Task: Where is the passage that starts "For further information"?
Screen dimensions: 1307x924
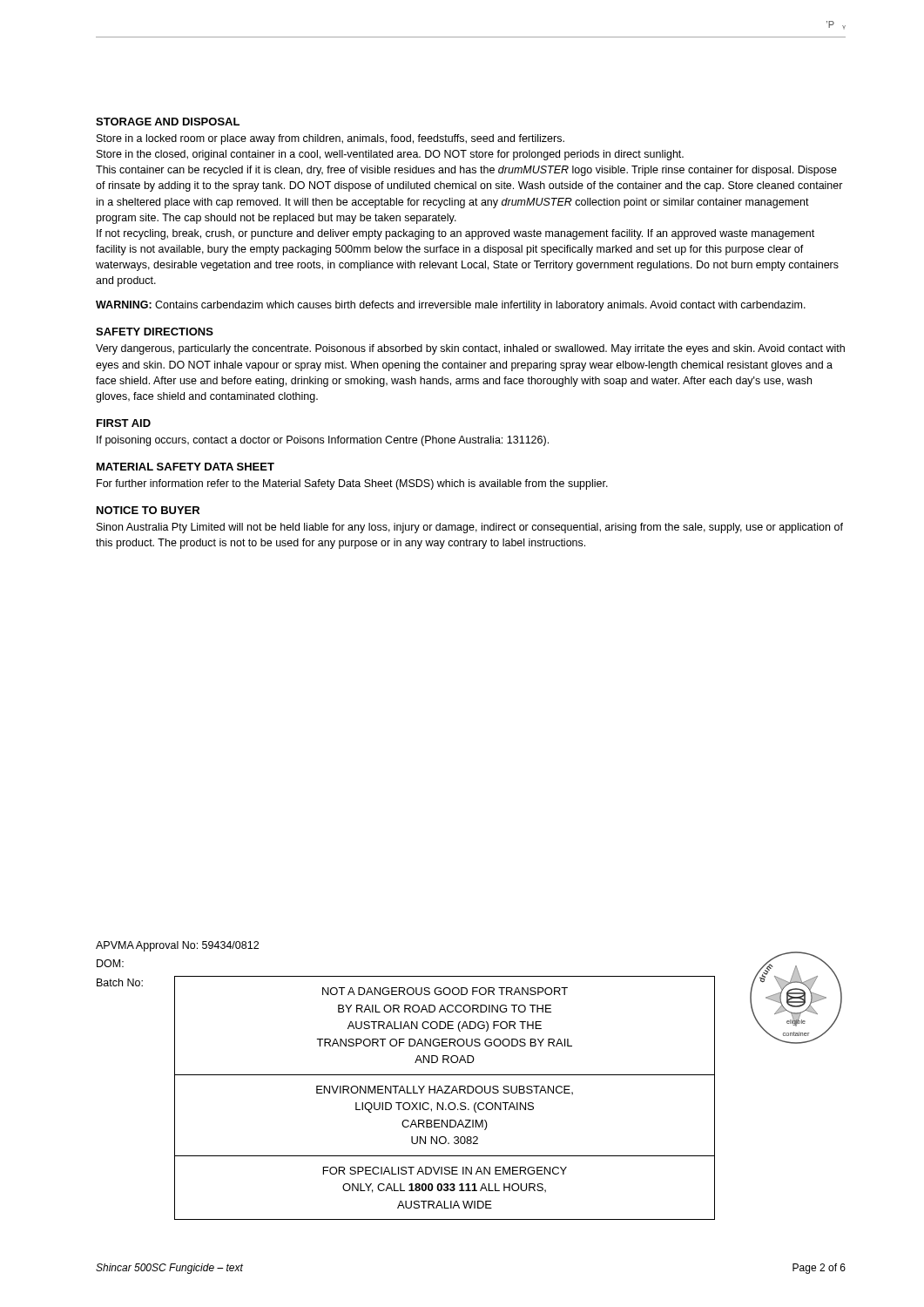Action: (x=352, y=484)
